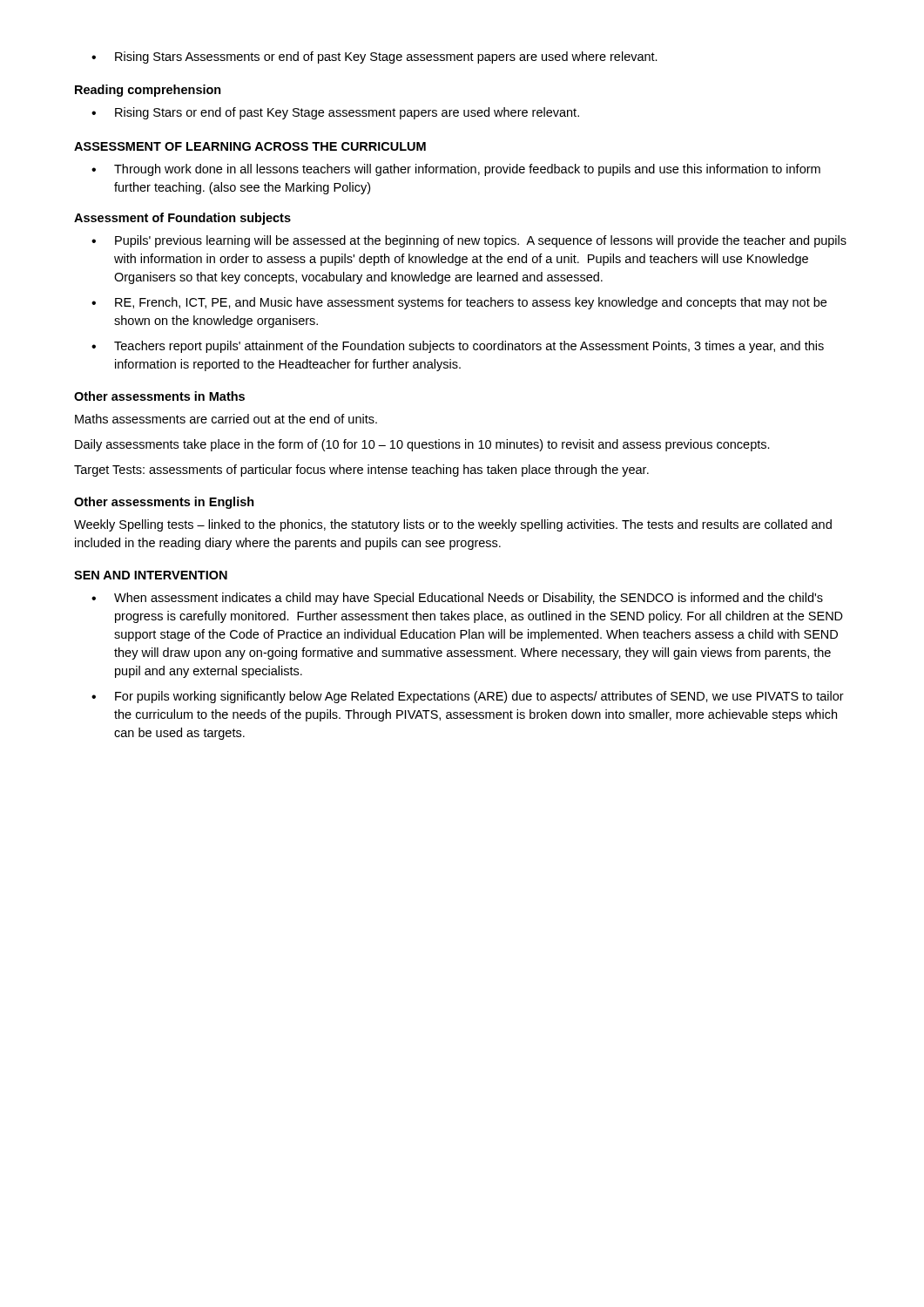Click on the element starting "• When assessment indicates"
924x1307 pixels.
click(x=471, y=635)
